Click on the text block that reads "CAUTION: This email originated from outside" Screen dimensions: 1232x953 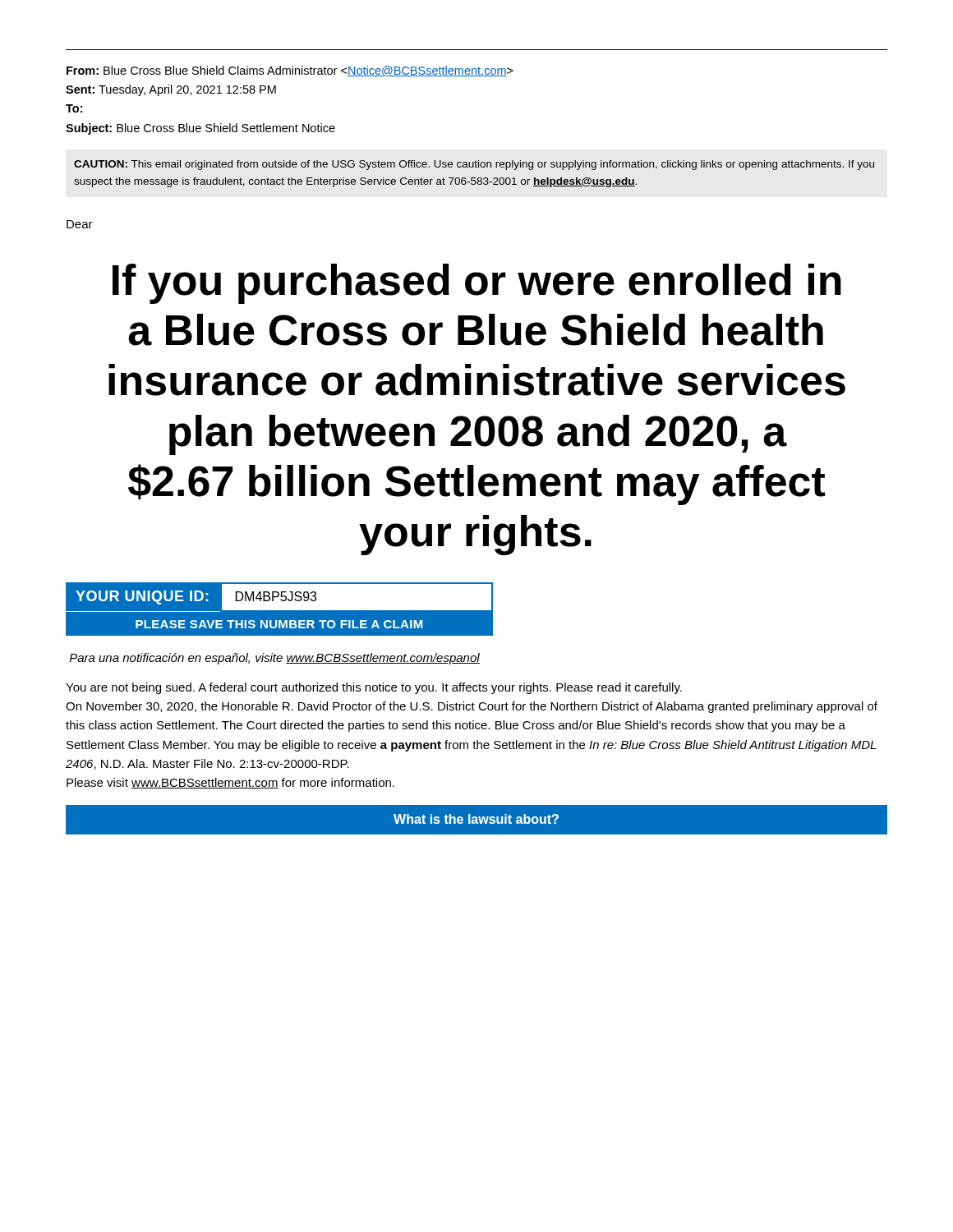tap(474, 172)
